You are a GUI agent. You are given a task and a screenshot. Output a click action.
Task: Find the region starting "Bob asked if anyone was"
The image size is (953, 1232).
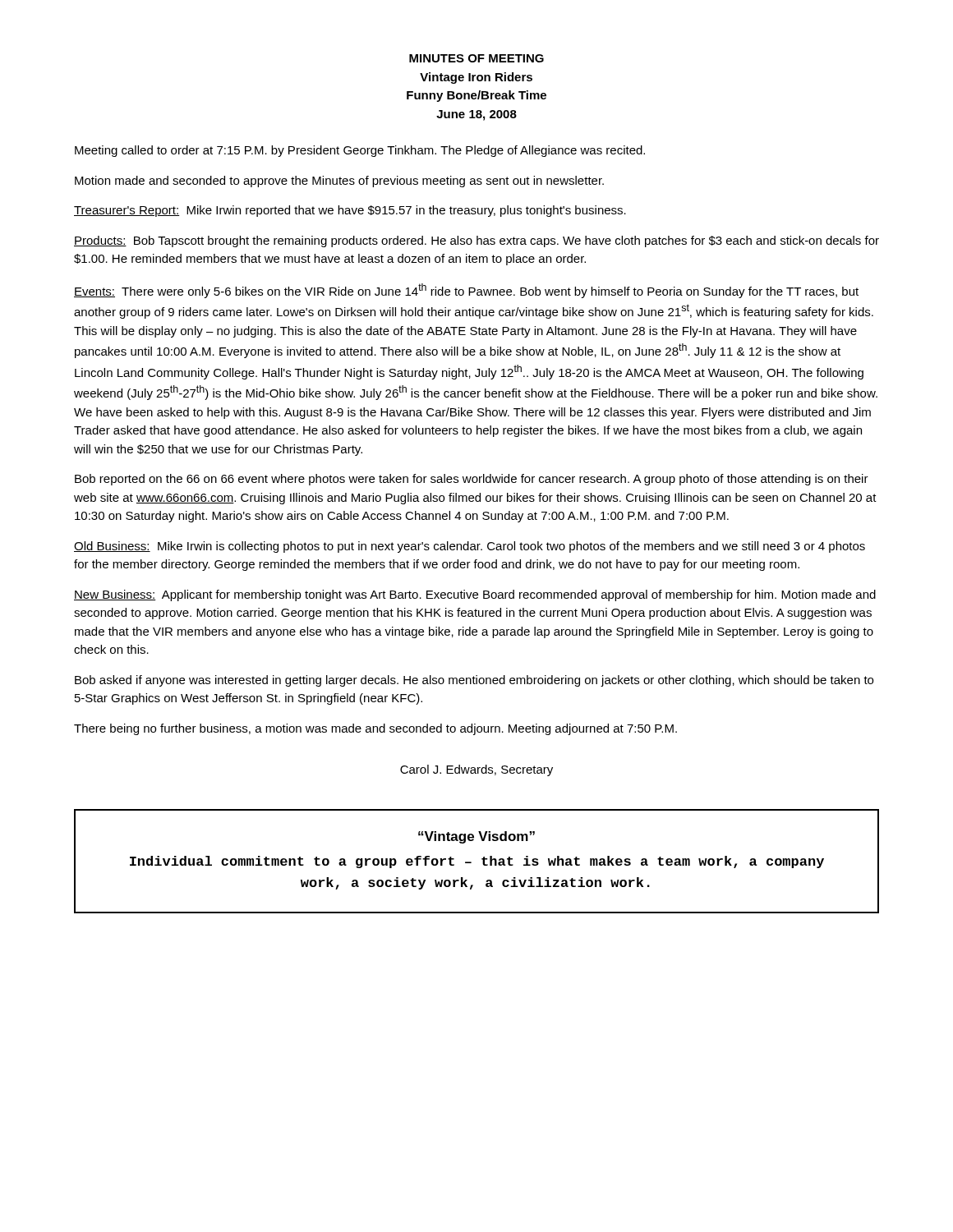click(474, 689)
